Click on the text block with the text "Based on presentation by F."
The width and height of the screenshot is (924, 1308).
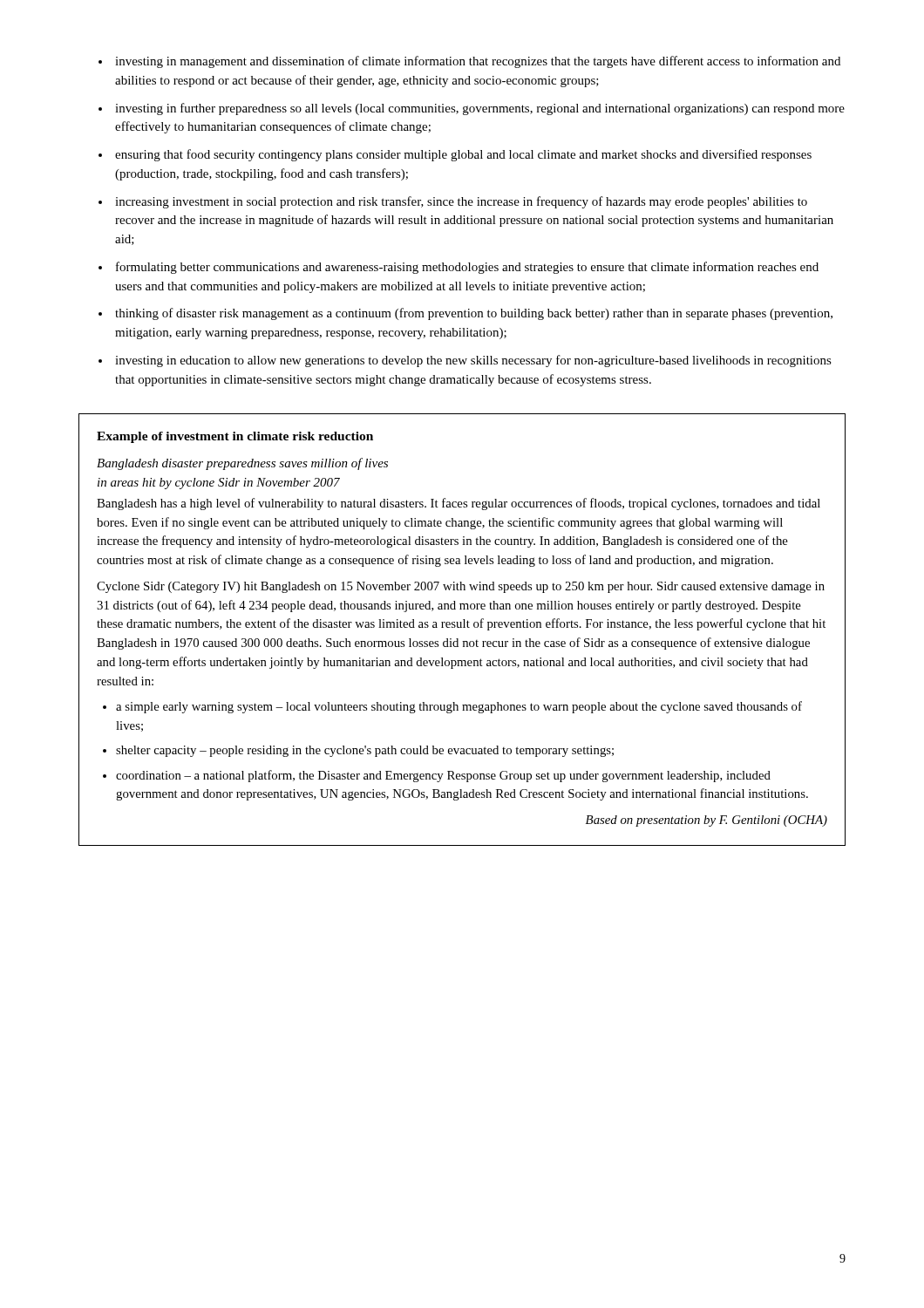(x=706, y=819)
